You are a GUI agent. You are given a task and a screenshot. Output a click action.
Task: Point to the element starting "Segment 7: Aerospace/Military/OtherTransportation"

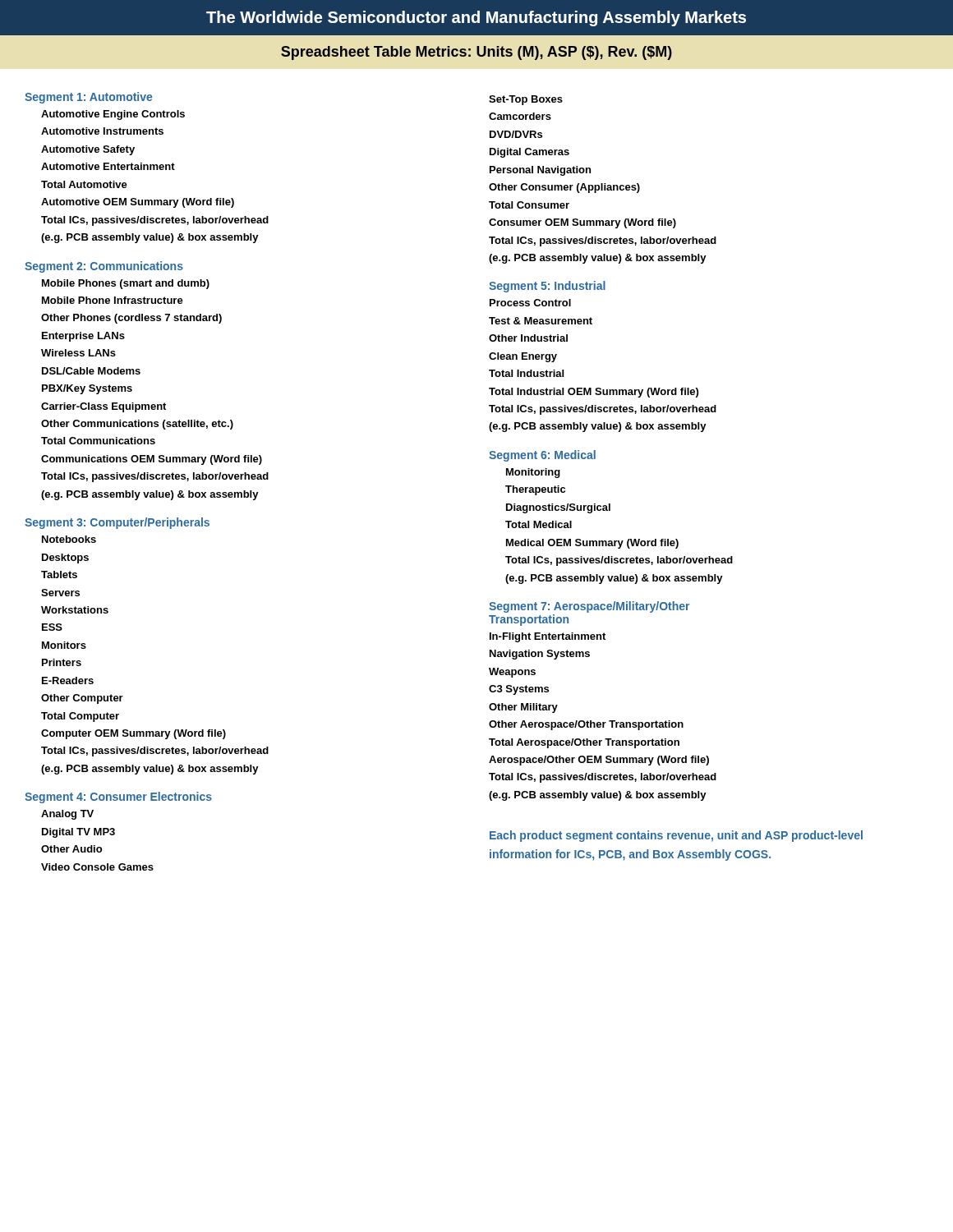589,613
